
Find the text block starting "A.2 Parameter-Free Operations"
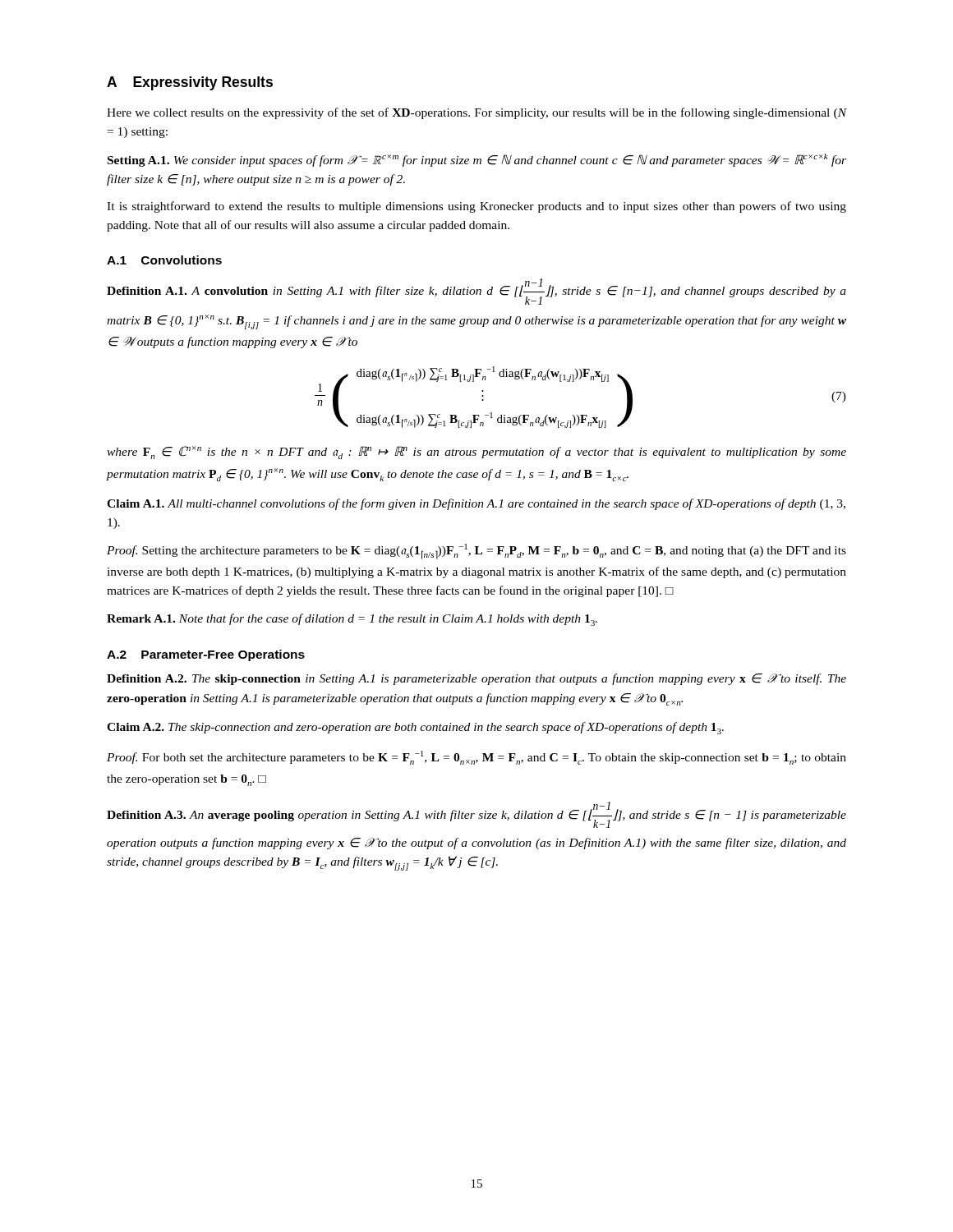coord(206,654)
